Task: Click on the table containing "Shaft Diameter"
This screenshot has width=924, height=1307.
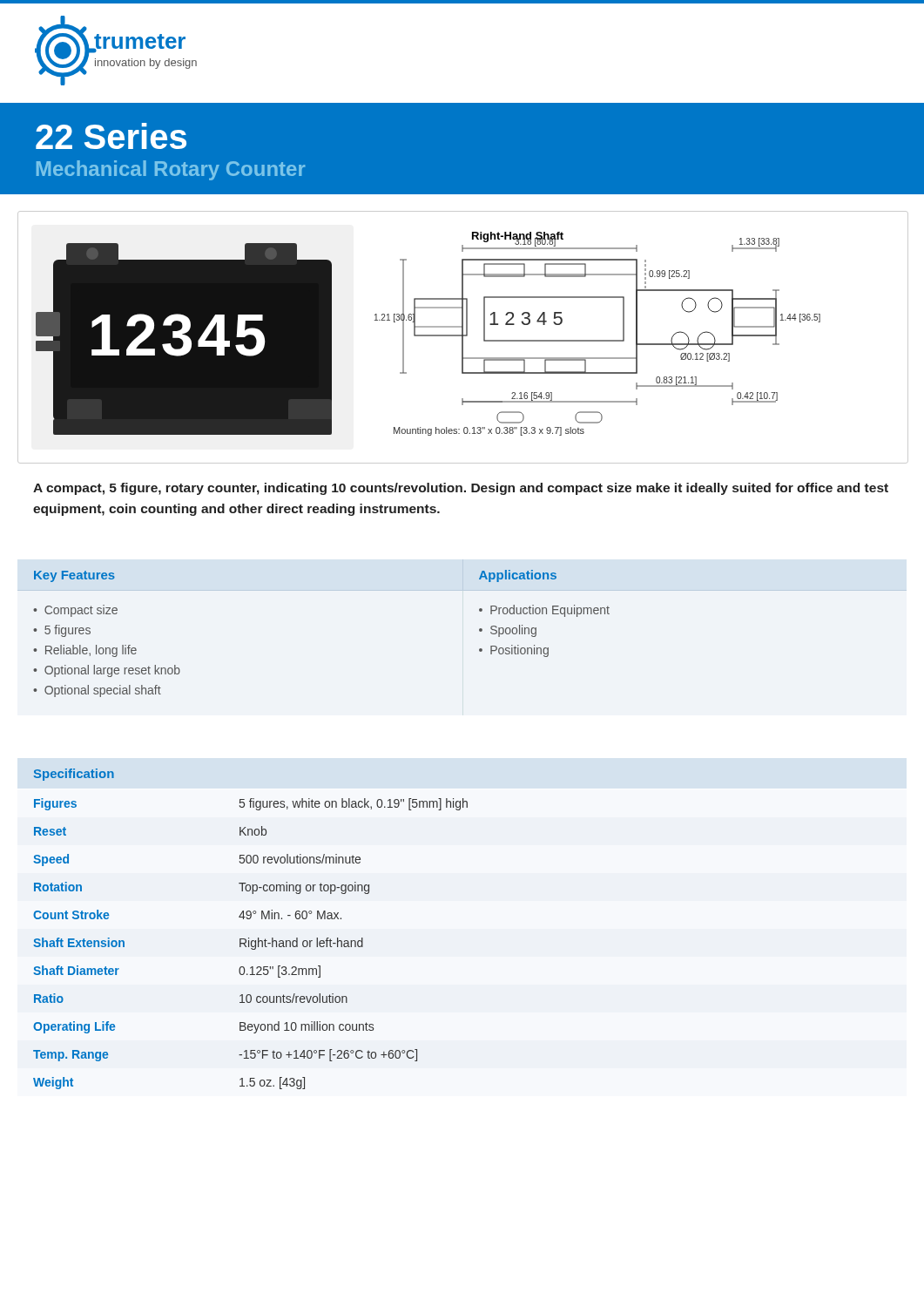Action: (462, 943)
